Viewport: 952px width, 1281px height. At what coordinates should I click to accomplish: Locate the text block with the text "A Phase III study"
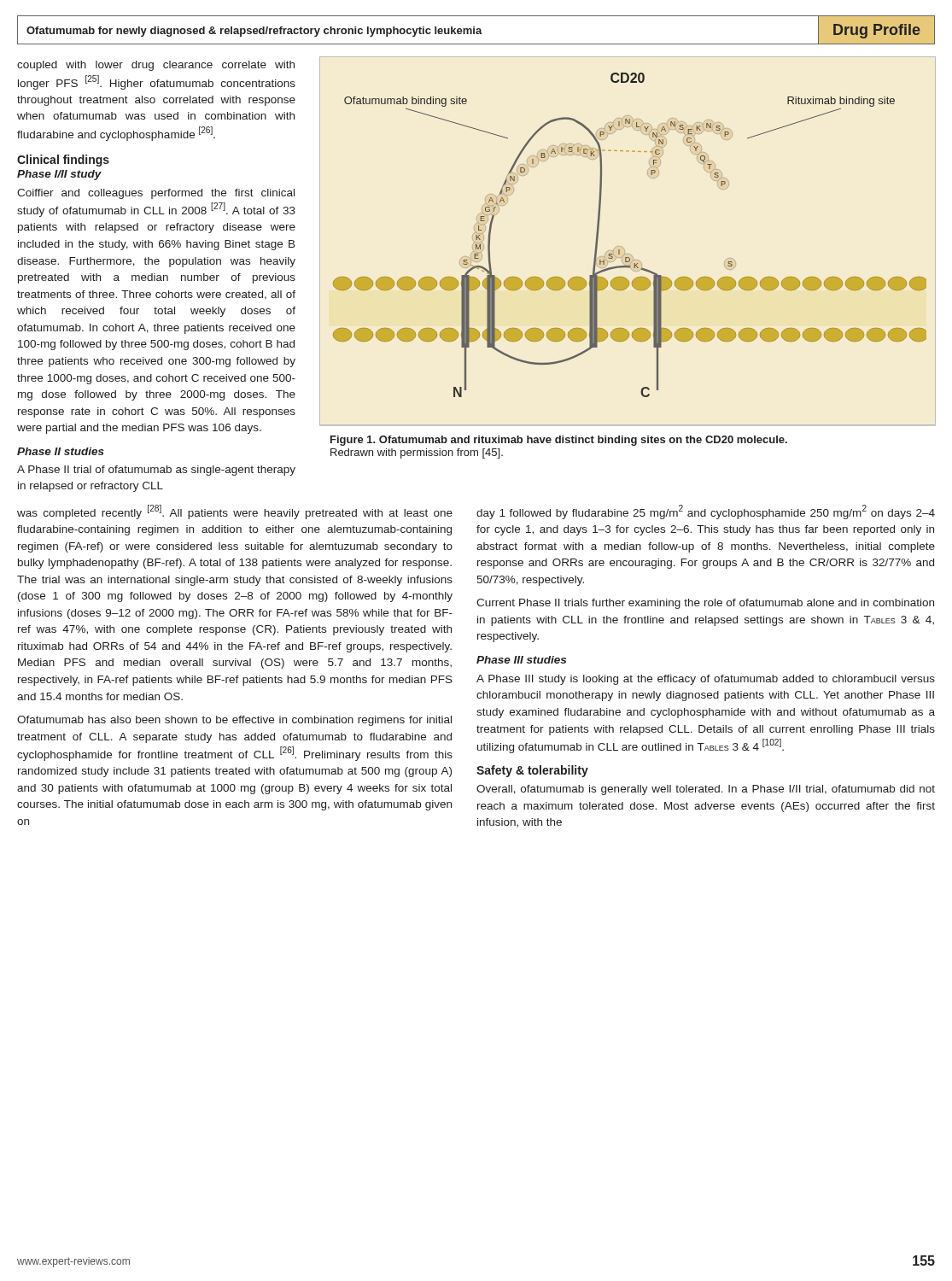click(x=706, y=713)
